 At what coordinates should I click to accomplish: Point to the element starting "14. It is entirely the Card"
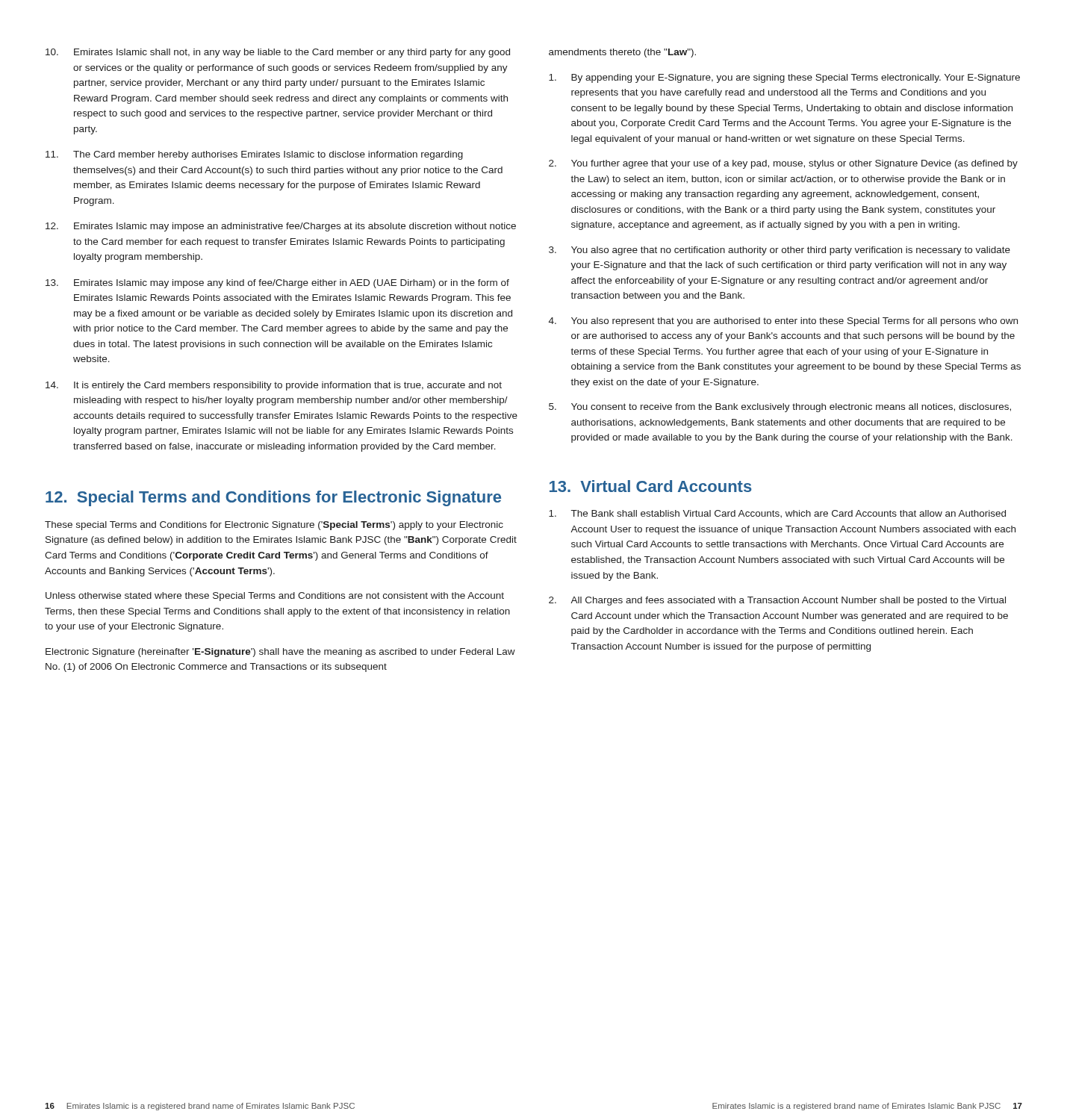[282, 416]
